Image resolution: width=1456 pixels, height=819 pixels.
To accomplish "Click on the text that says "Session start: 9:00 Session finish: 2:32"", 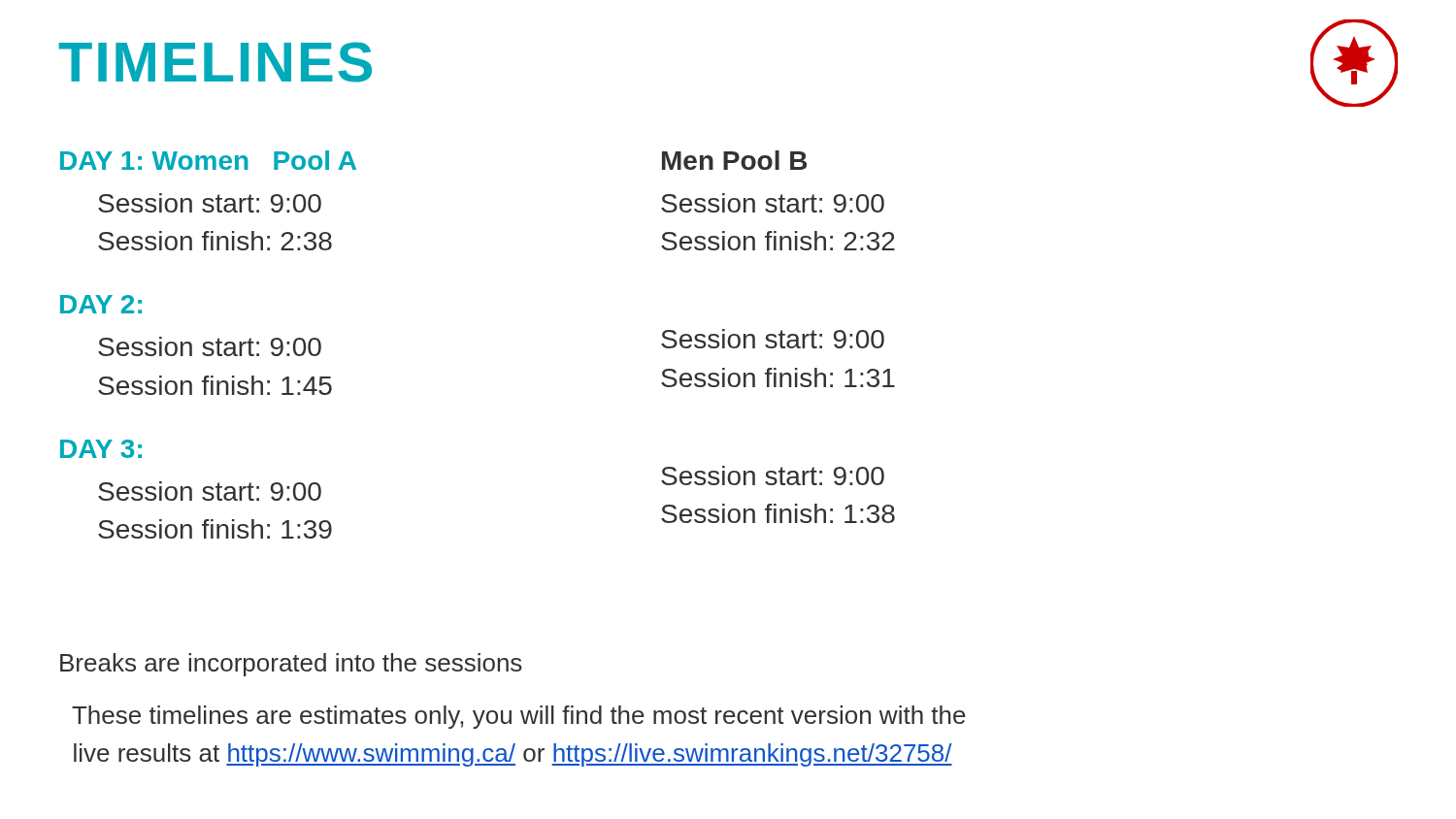I will 773,203.
